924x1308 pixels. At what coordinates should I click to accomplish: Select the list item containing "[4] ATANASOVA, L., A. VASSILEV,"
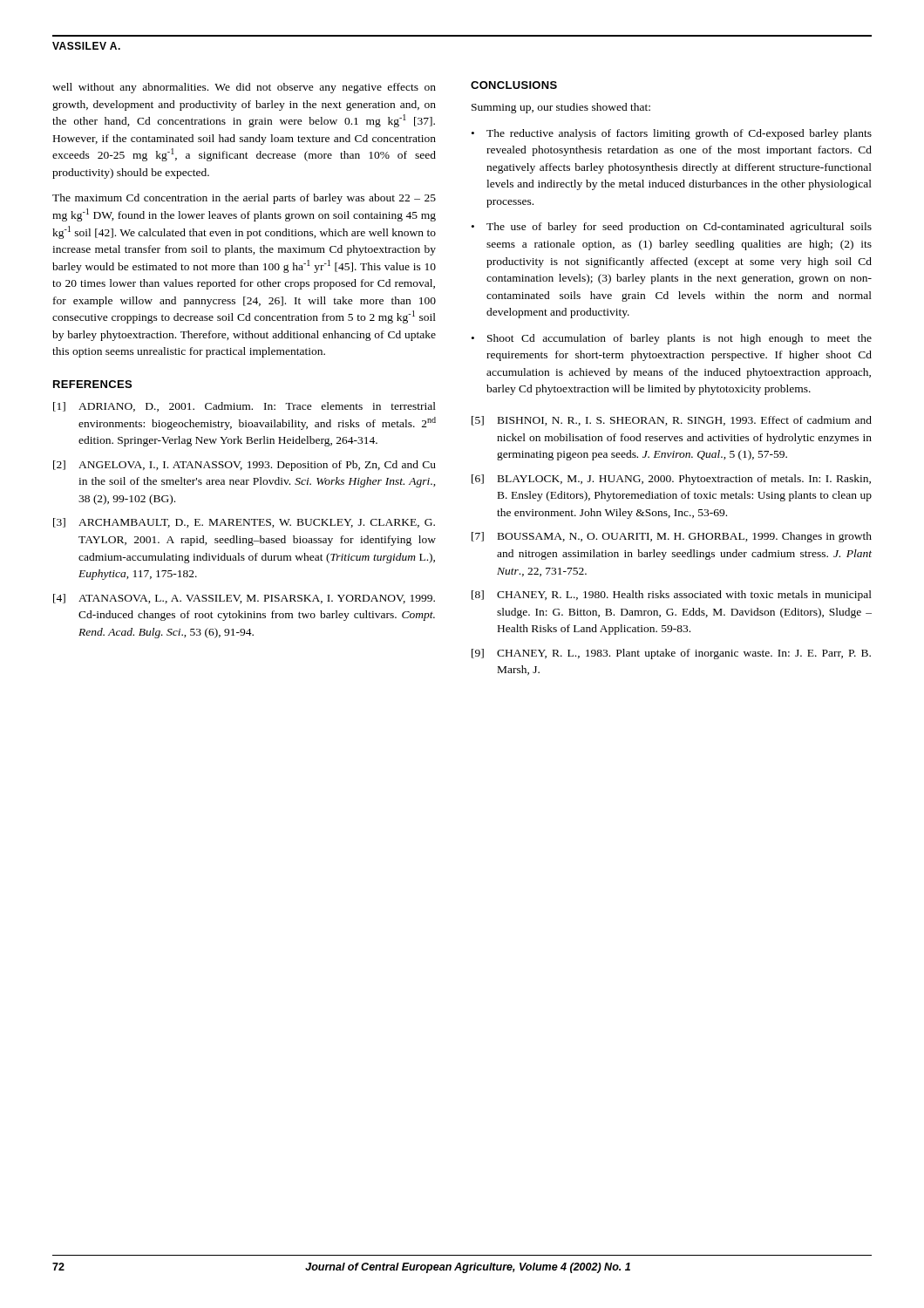tap(244, 615)
